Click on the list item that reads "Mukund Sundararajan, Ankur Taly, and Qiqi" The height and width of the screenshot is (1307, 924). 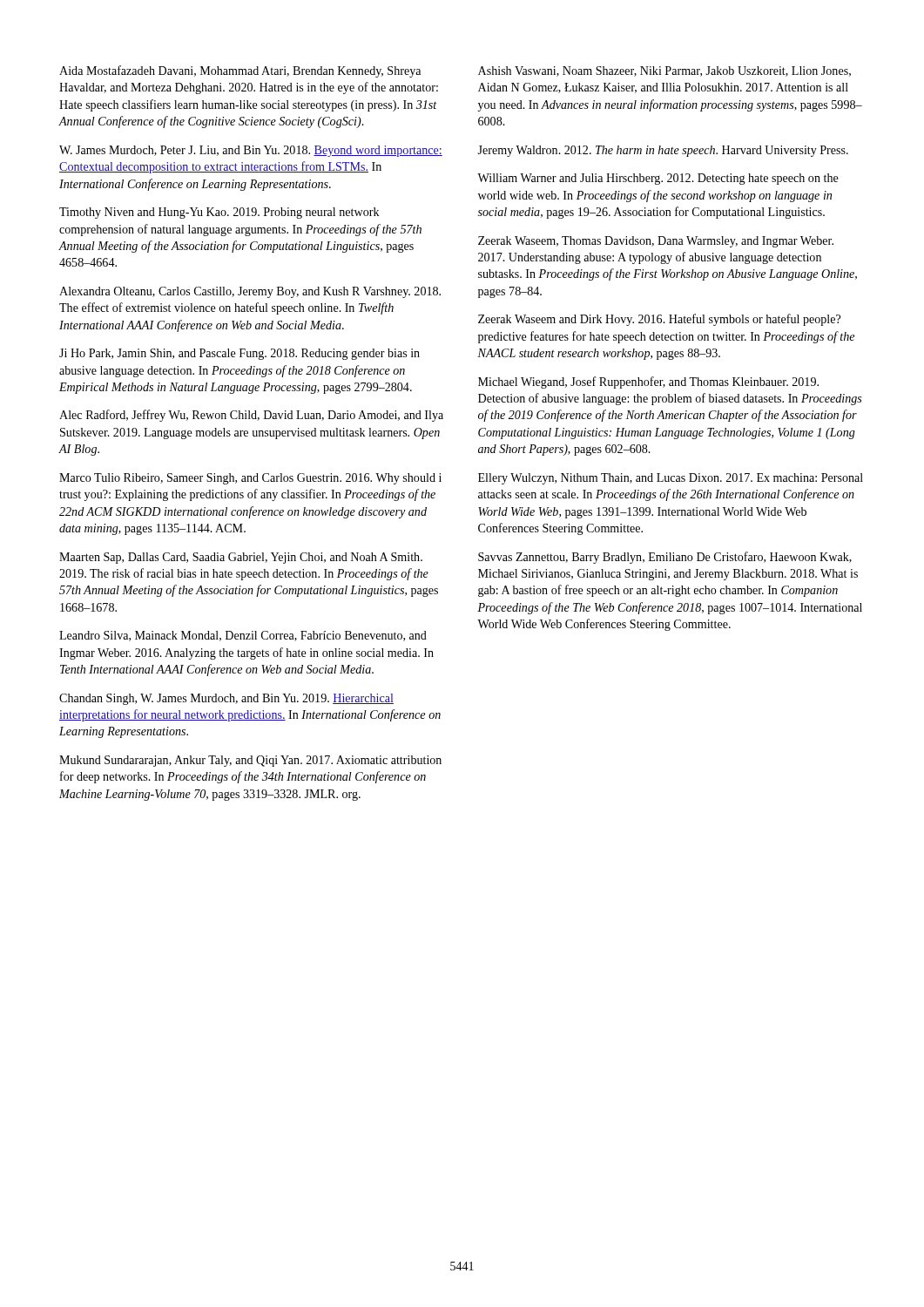pos(251,777)
